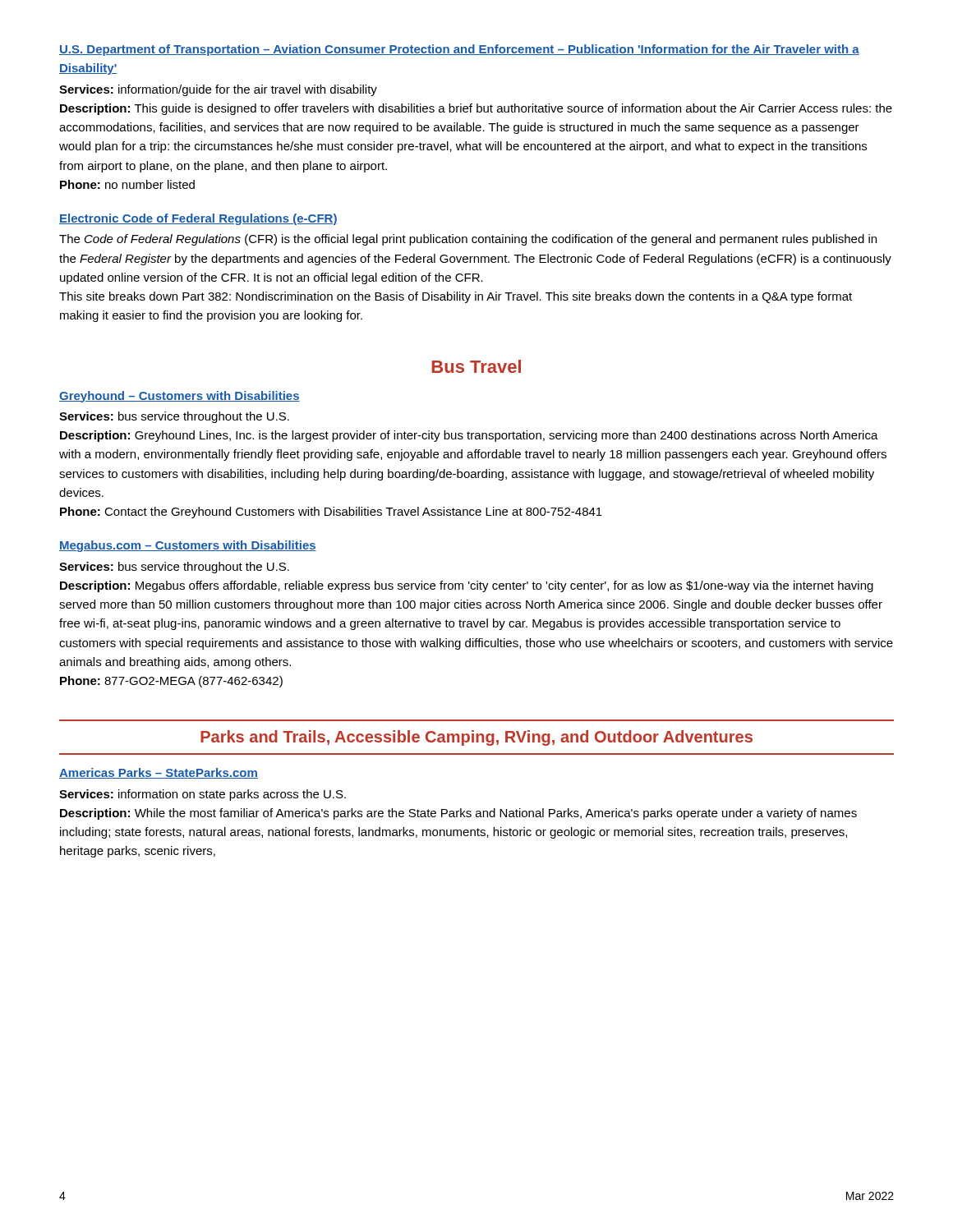
Task: Find the block on this page that starts "Greyhound – Customers"
Action: (476, 453)
